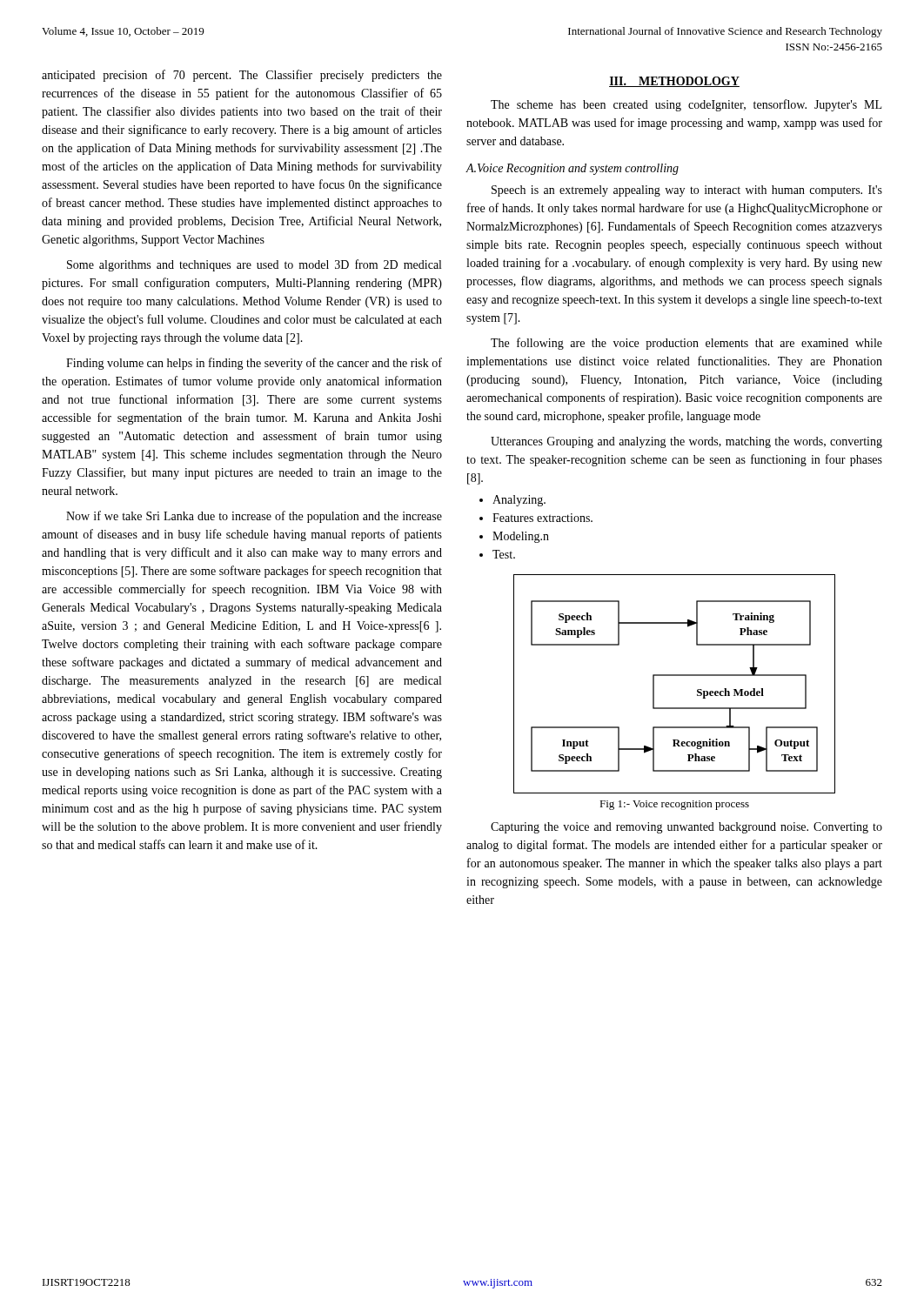Click on the element starting "III. METHODOLOGY"

point(674,81)
